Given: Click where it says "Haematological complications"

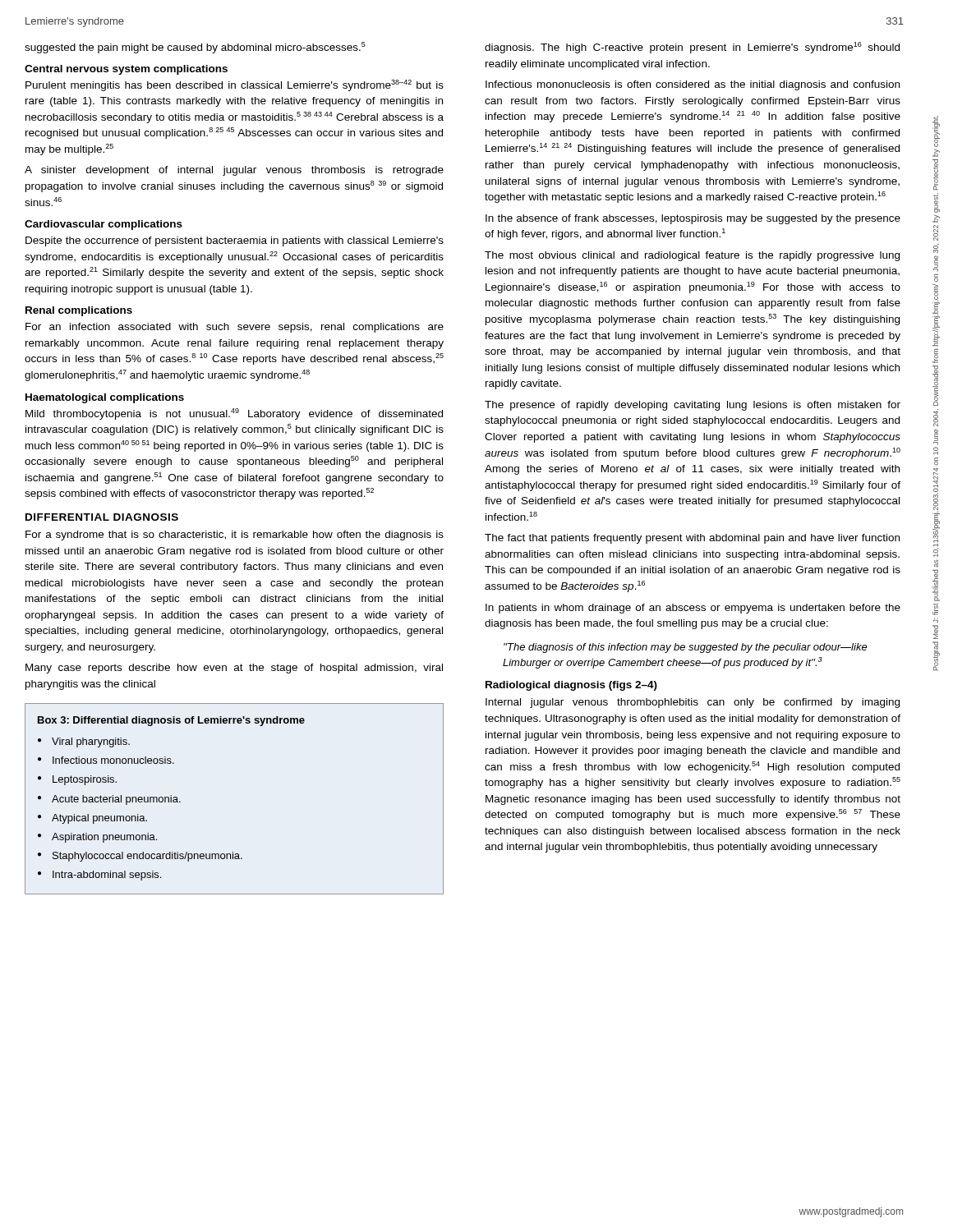Looking at the screenshot, I should [104, 397].
